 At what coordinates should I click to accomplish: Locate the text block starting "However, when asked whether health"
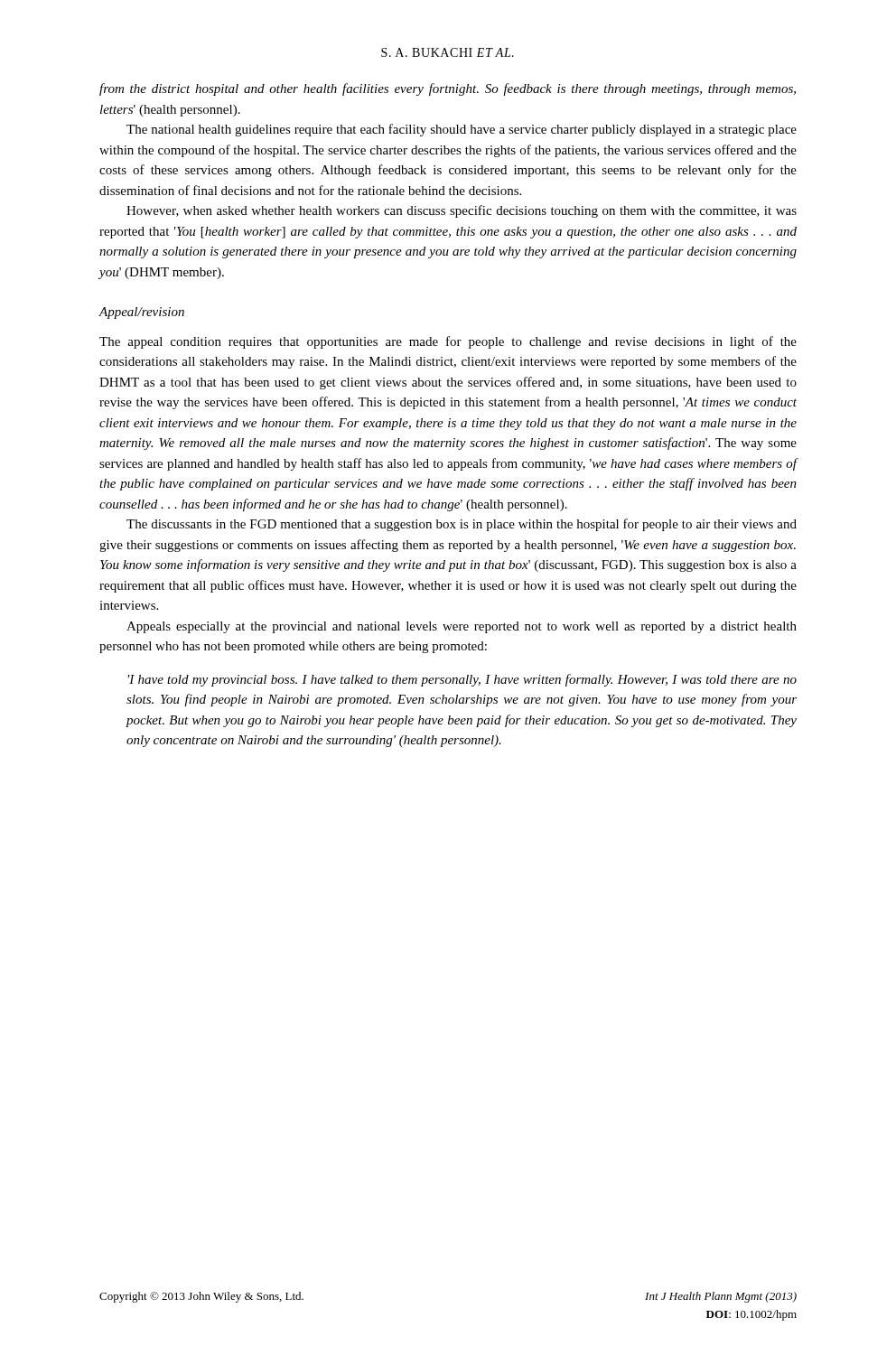point(448,241)
